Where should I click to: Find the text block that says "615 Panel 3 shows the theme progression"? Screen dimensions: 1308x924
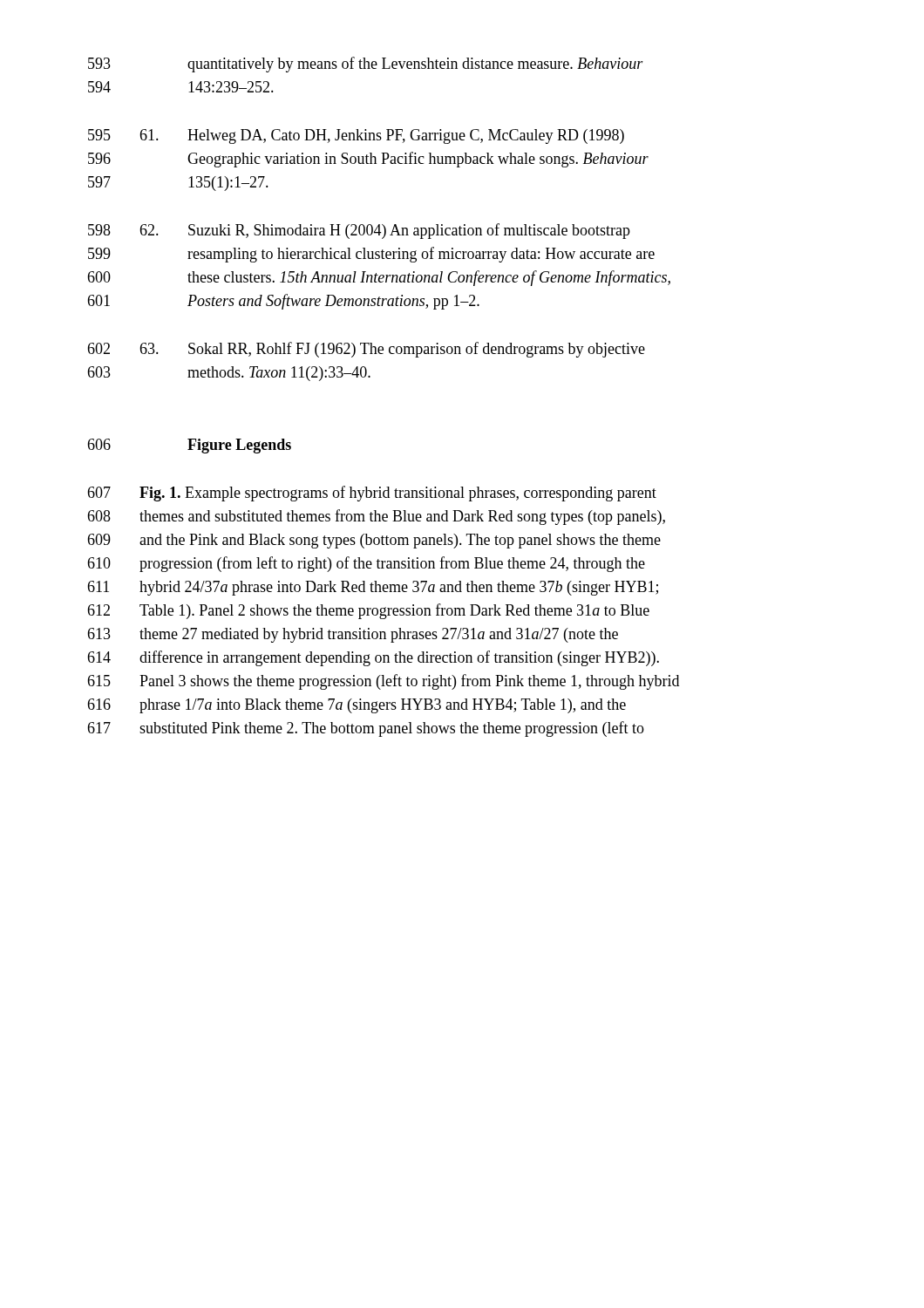[x=466, y=681]
